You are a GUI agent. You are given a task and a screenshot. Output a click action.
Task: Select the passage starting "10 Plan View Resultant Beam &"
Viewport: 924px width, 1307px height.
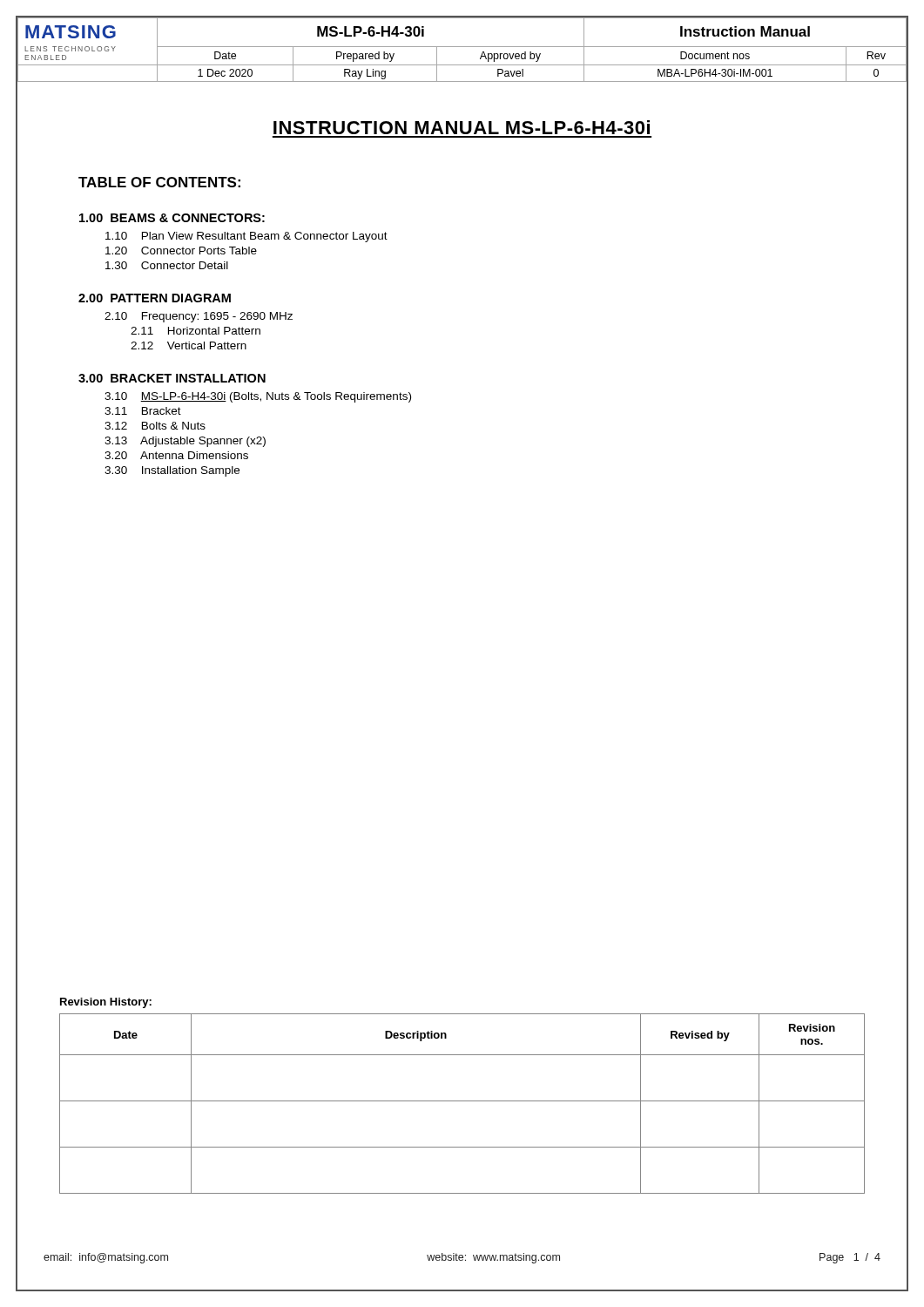point(246,236)
